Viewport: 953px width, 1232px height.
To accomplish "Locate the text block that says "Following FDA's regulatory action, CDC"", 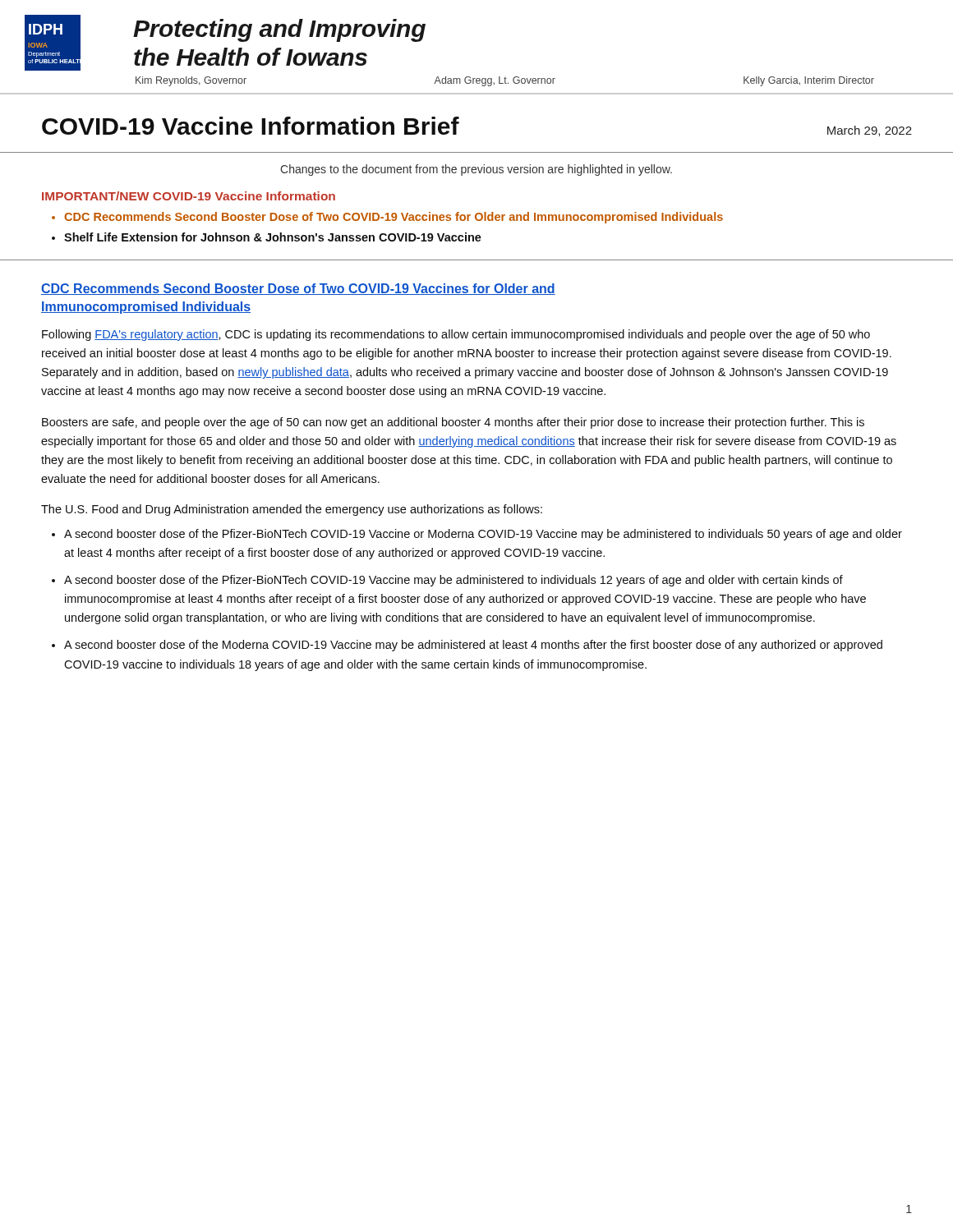I will point(467,363).
